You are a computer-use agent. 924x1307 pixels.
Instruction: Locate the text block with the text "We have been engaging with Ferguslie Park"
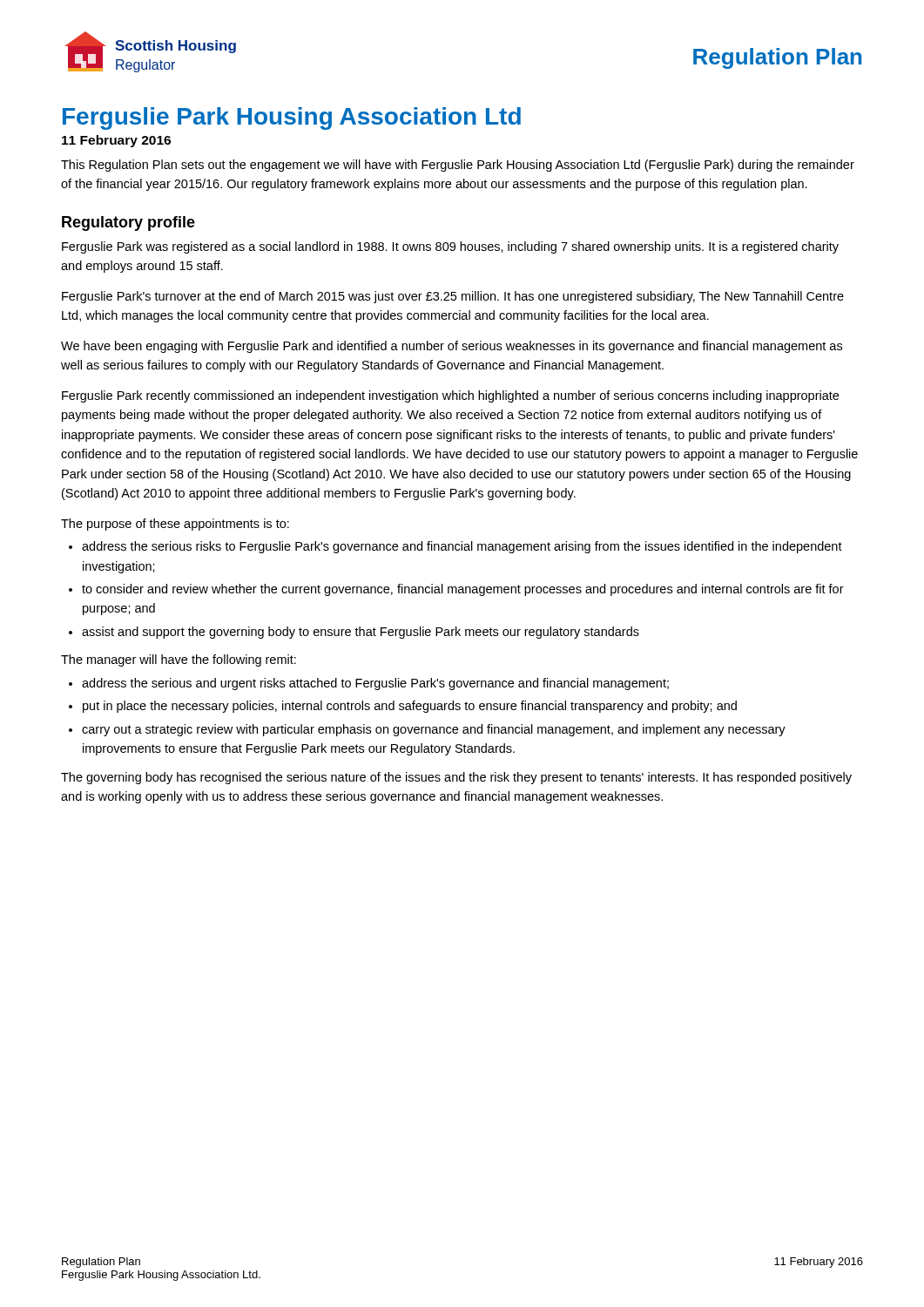pos(452,356)
